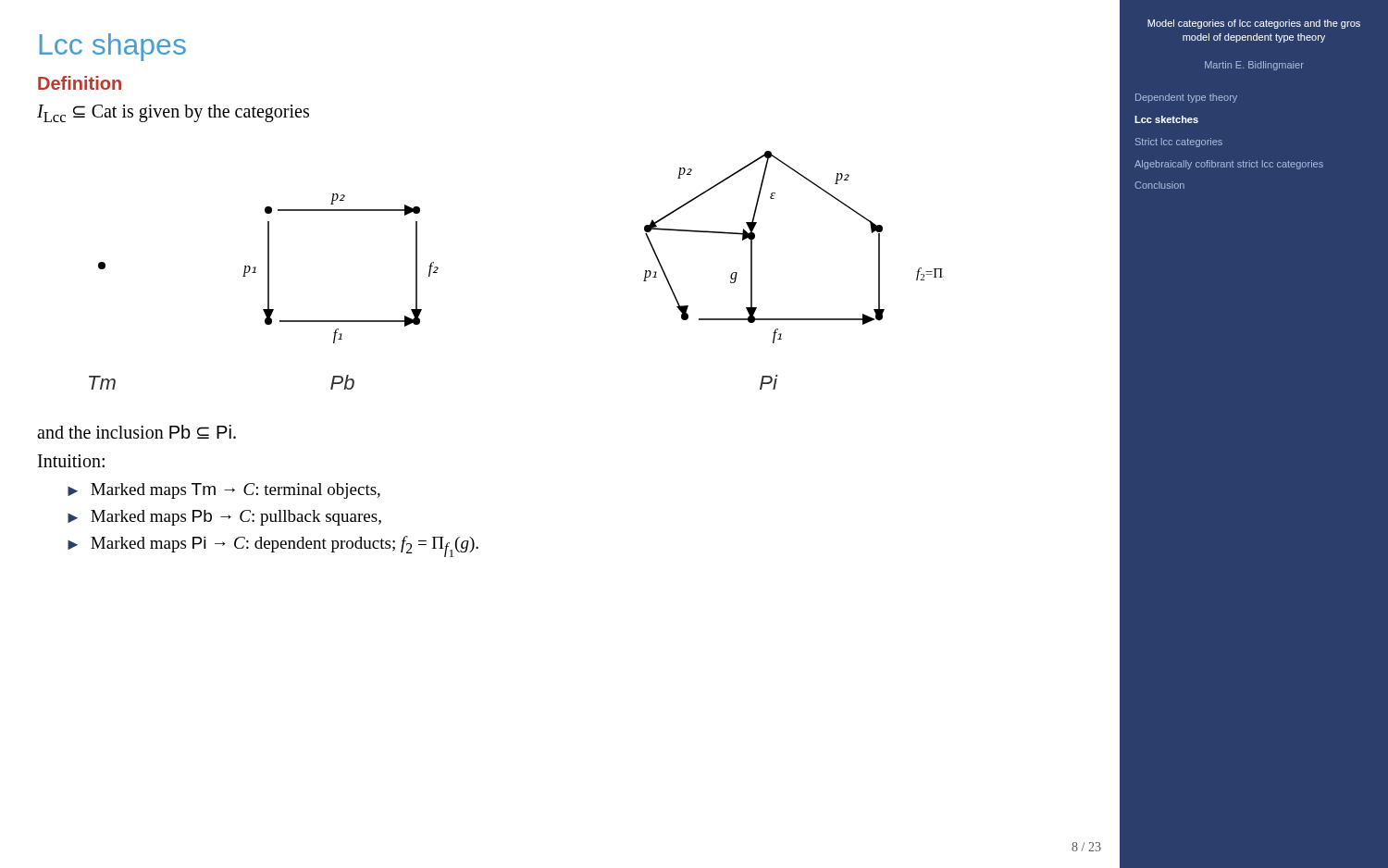Select a flowchart
Viewport: 1388px width, 868px height.
(x=564, y=270)
